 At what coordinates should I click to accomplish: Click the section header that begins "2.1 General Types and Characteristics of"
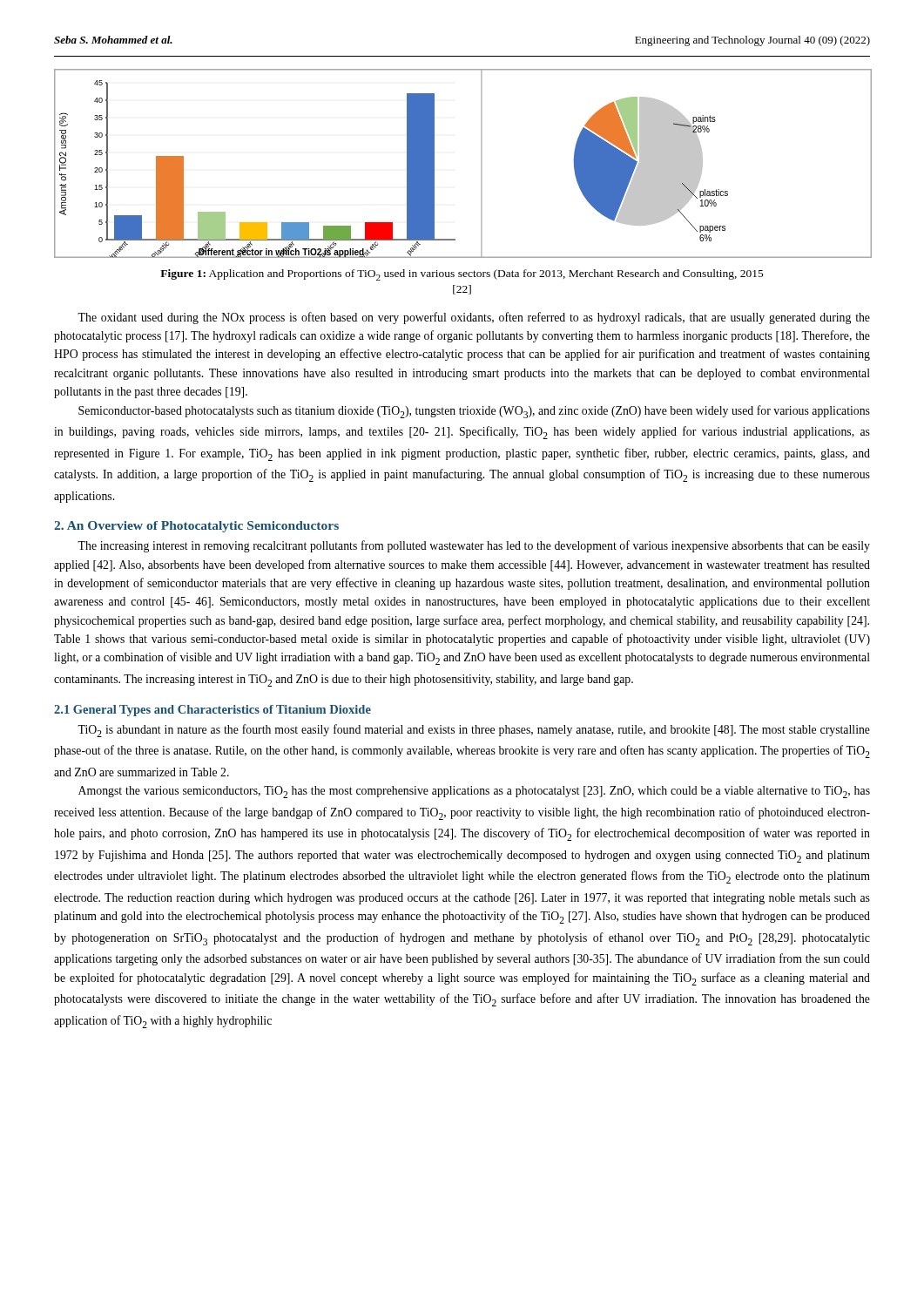click(212, 709)
